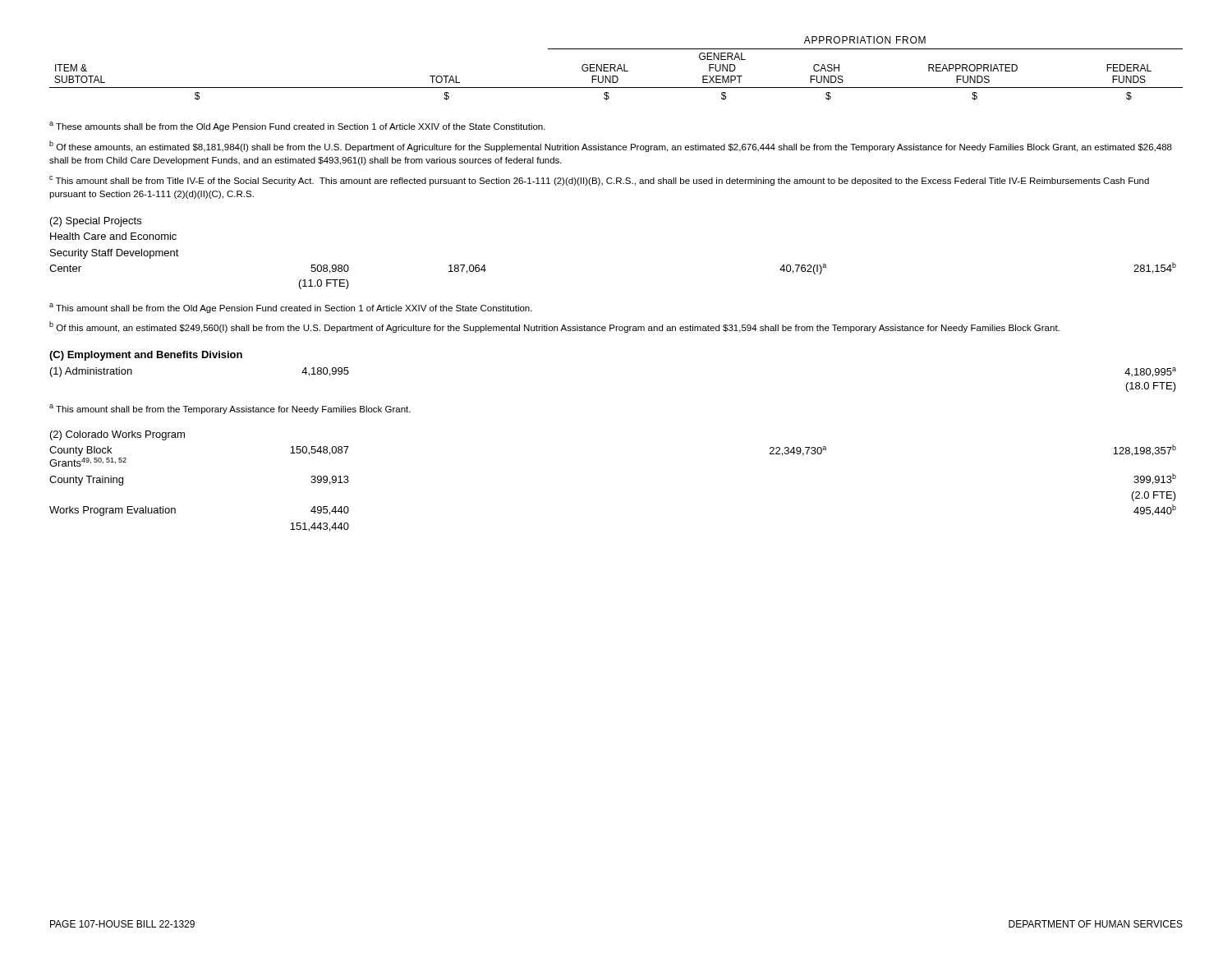Click on the table containing "GENERAL FUND"
Viewport: 1232px width, 953px height.
coord(616,68)
